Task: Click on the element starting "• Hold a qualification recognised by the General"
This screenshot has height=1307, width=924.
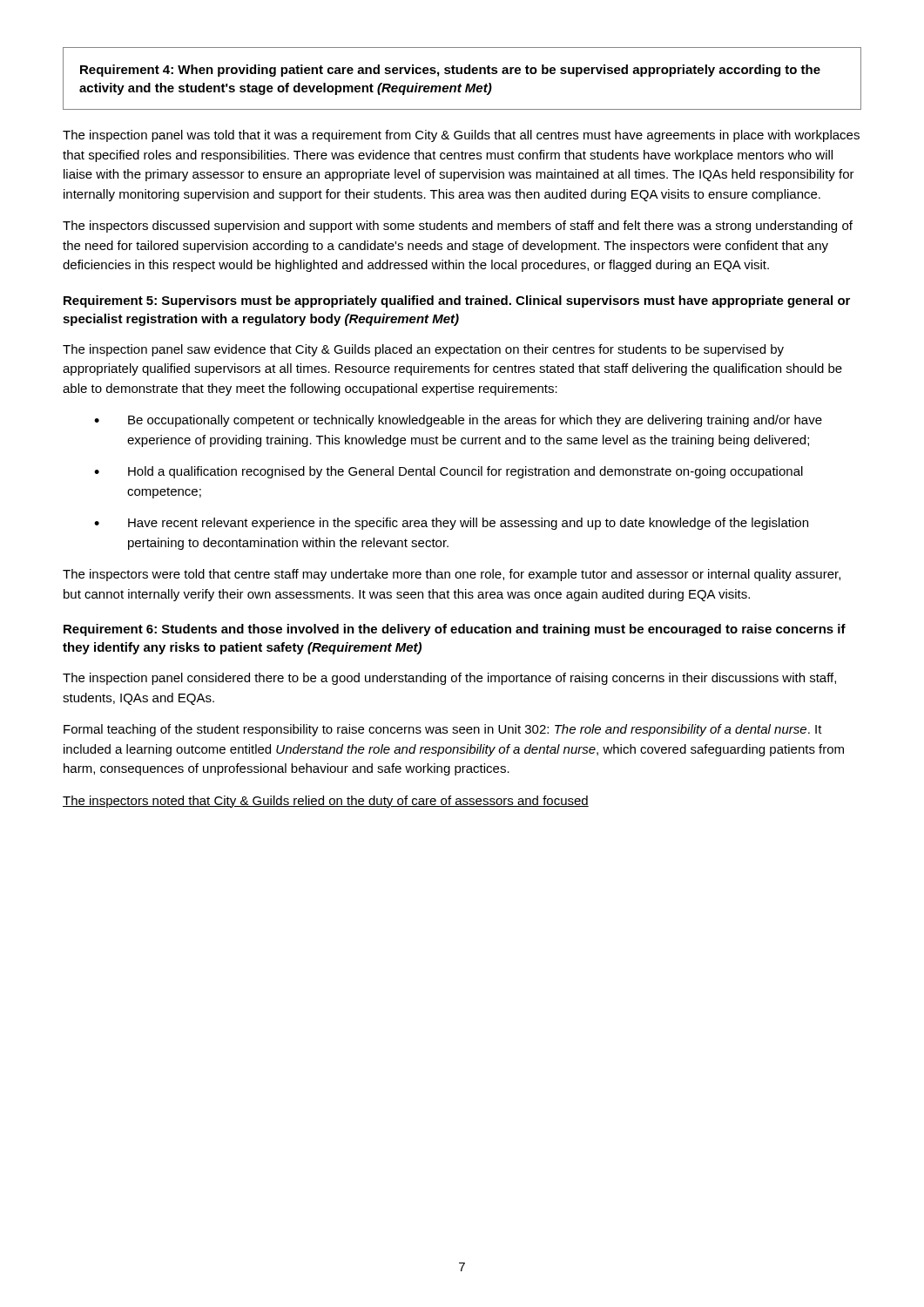Action: [478, 481]
